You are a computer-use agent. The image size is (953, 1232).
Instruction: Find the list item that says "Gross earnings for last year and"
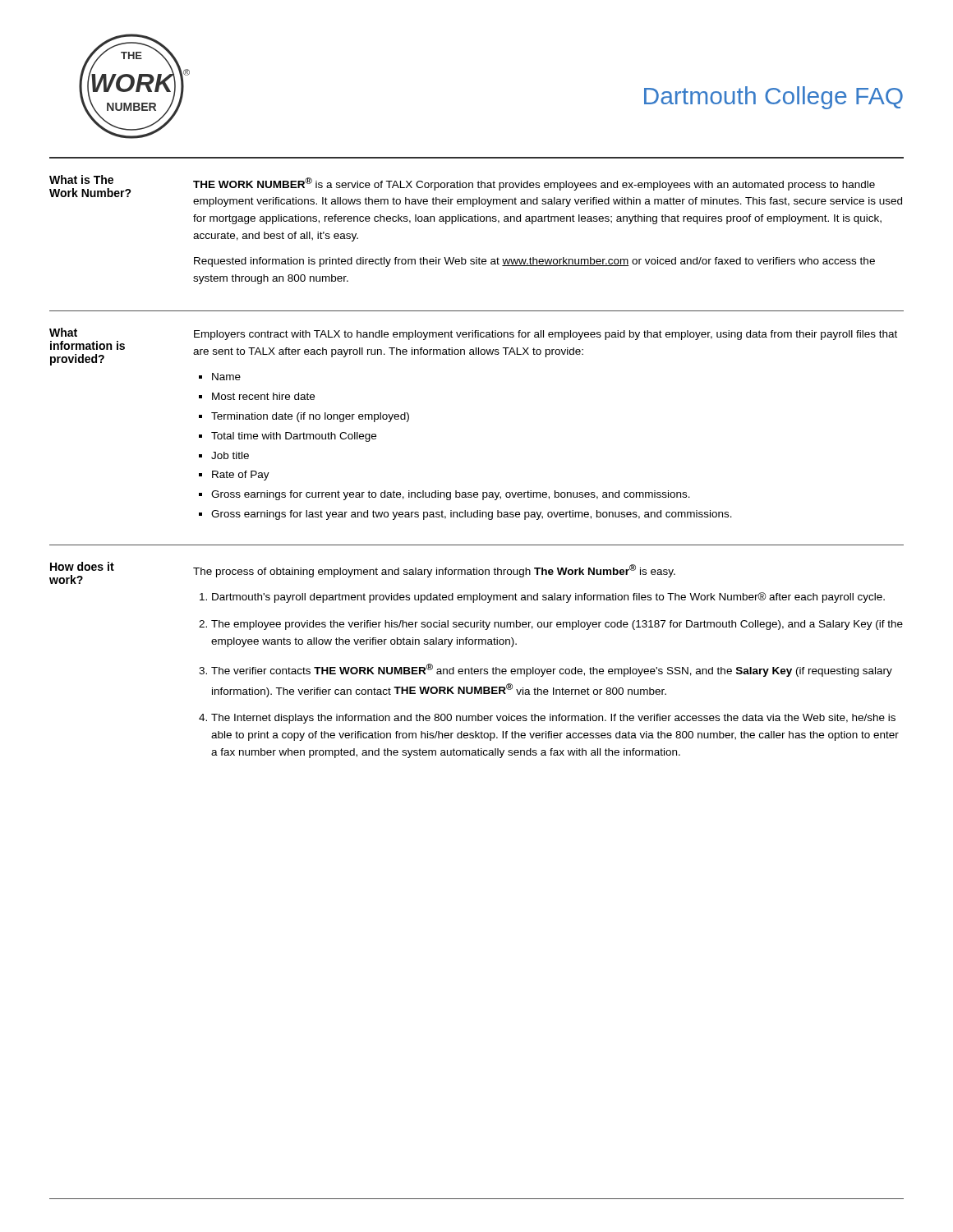tap(472, 514)
